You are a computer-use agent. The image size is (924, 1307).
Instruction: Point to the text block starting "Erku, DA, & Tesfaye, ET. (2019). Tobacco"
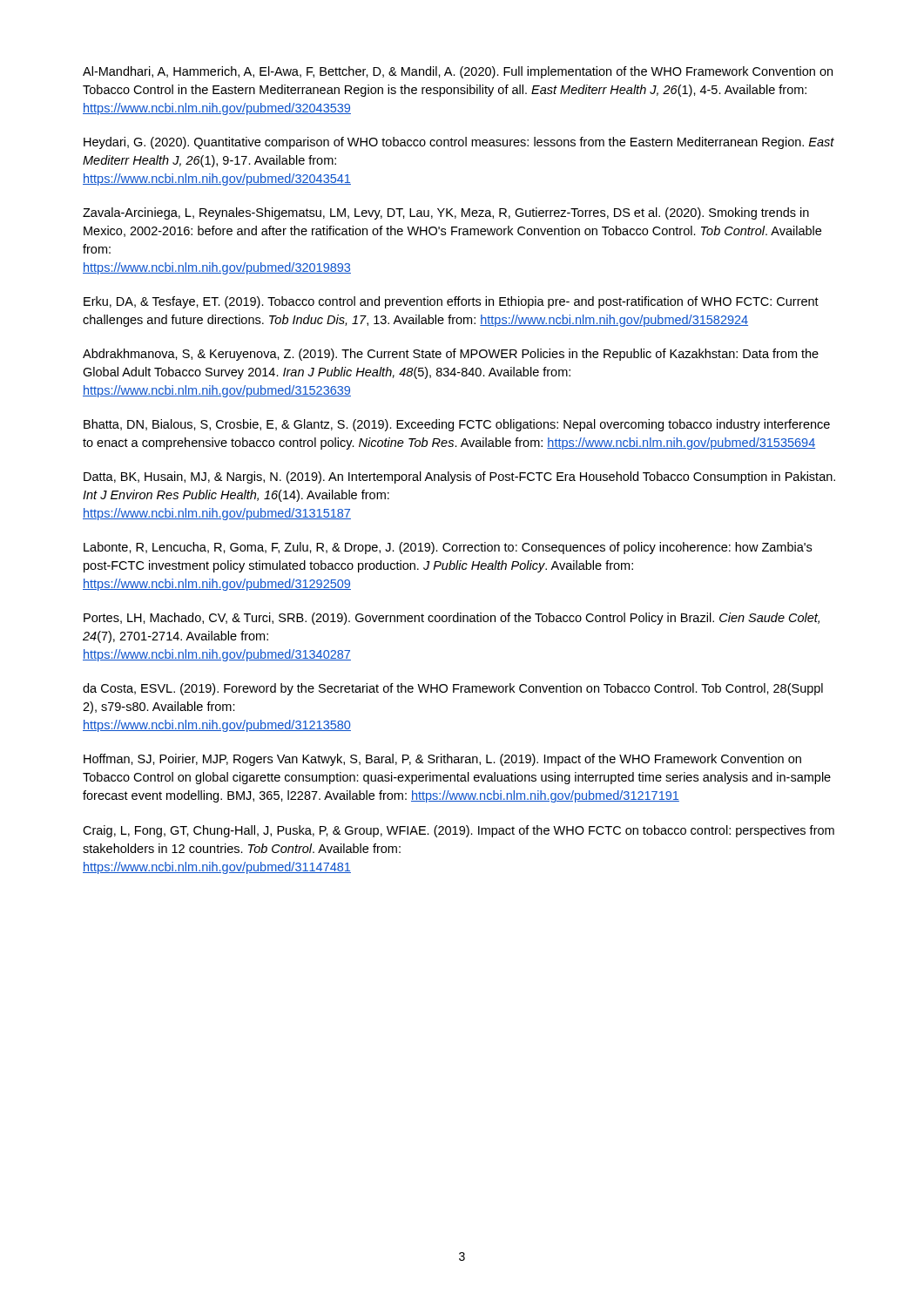[450, 311]
